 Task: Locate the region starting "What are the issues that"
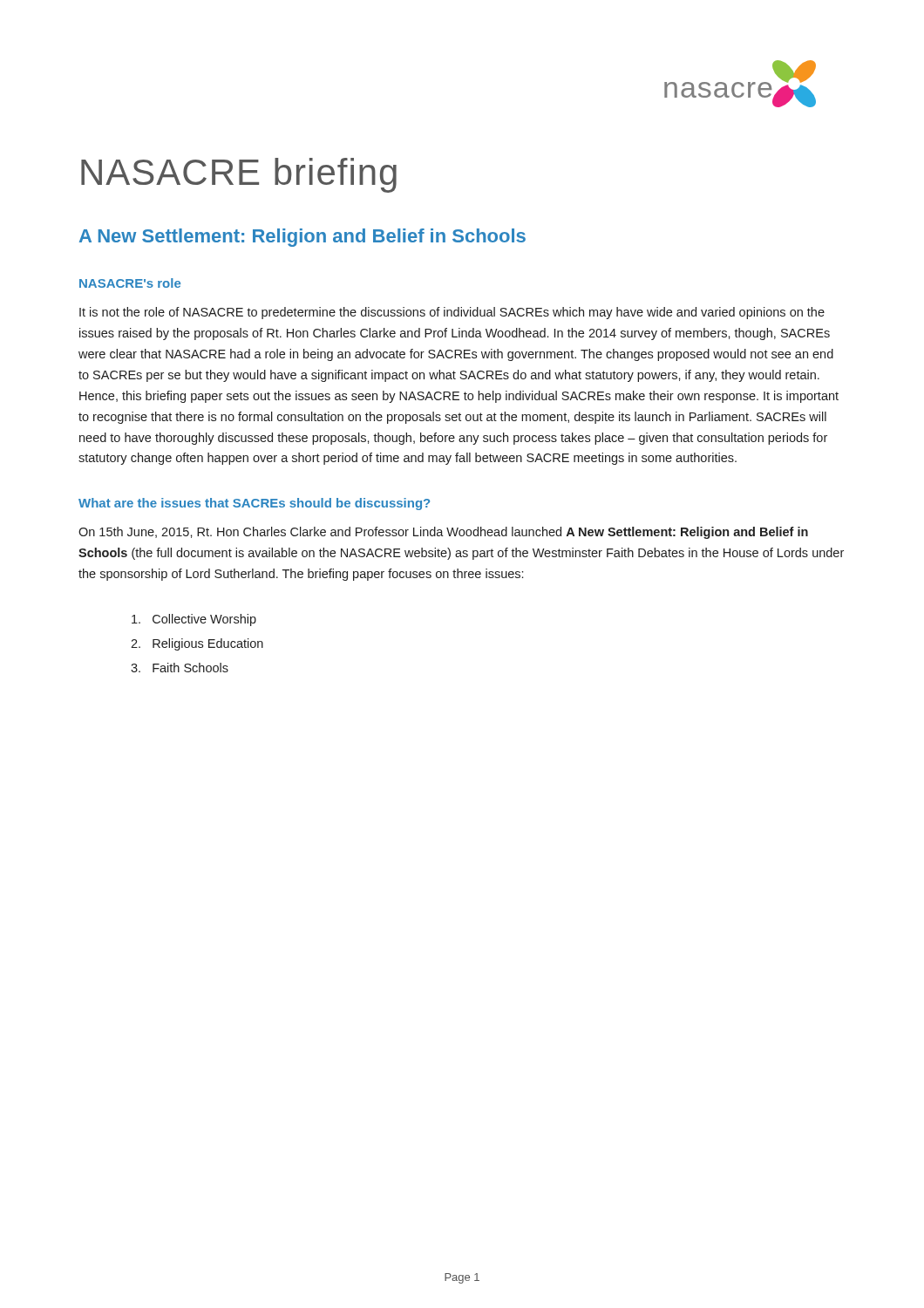[x=254, y=504]
